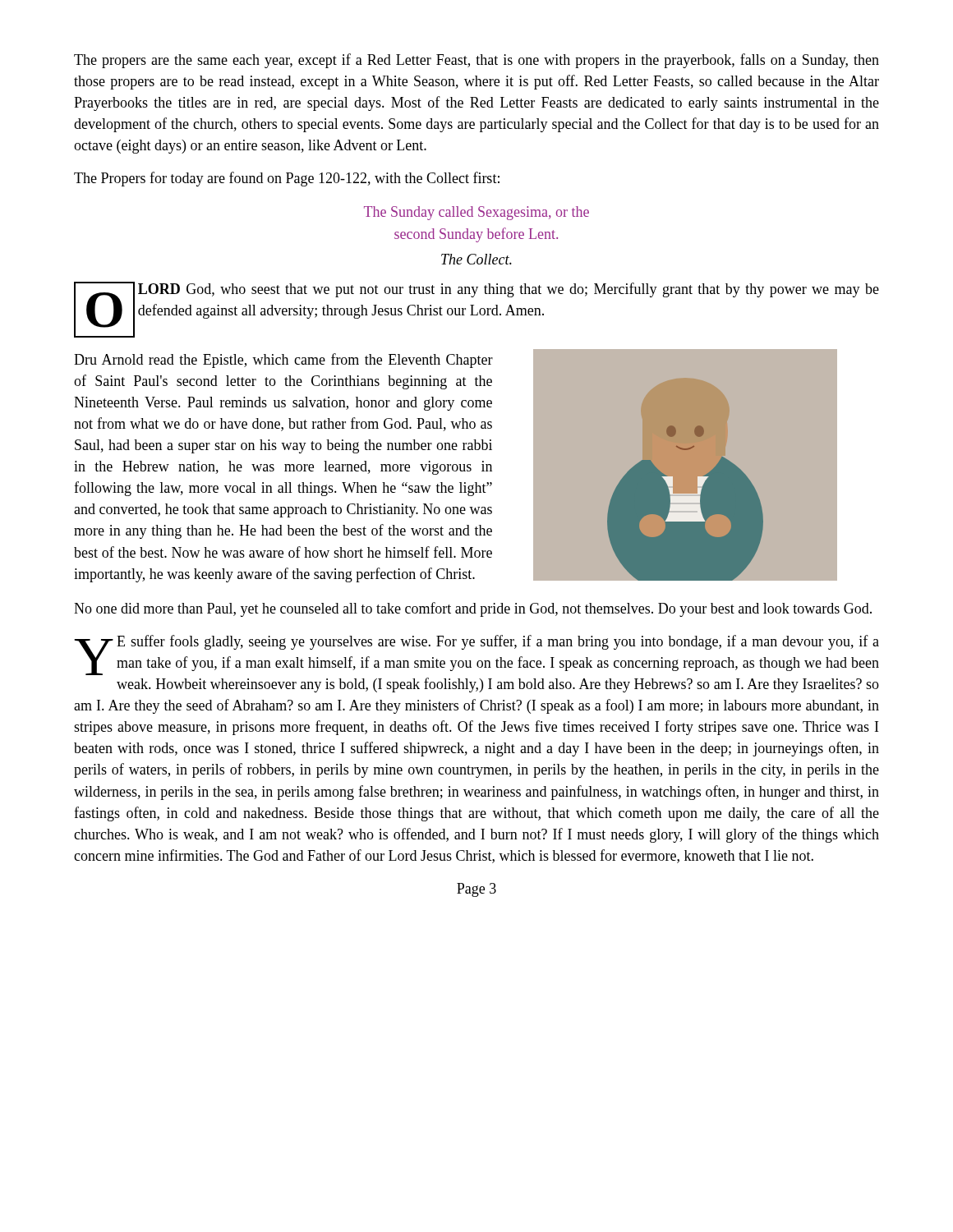Locate the text block starting "Dru Arnold read the Epistle, which came"
953x1232 pixels.
[283, 467]
